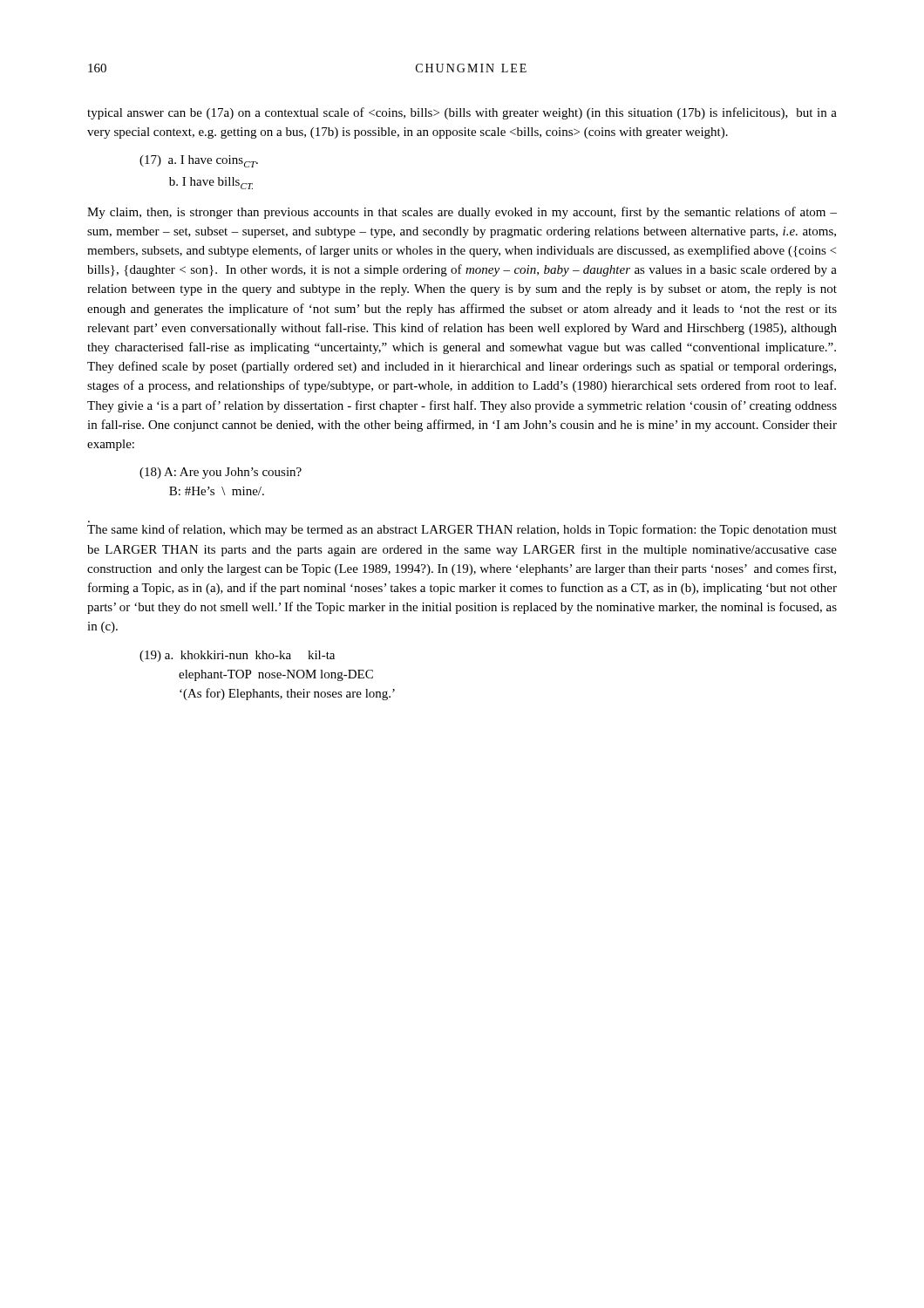
Task: Locate the block of text that opens with "(17) a. I"
Action: (x=199, y=161)
